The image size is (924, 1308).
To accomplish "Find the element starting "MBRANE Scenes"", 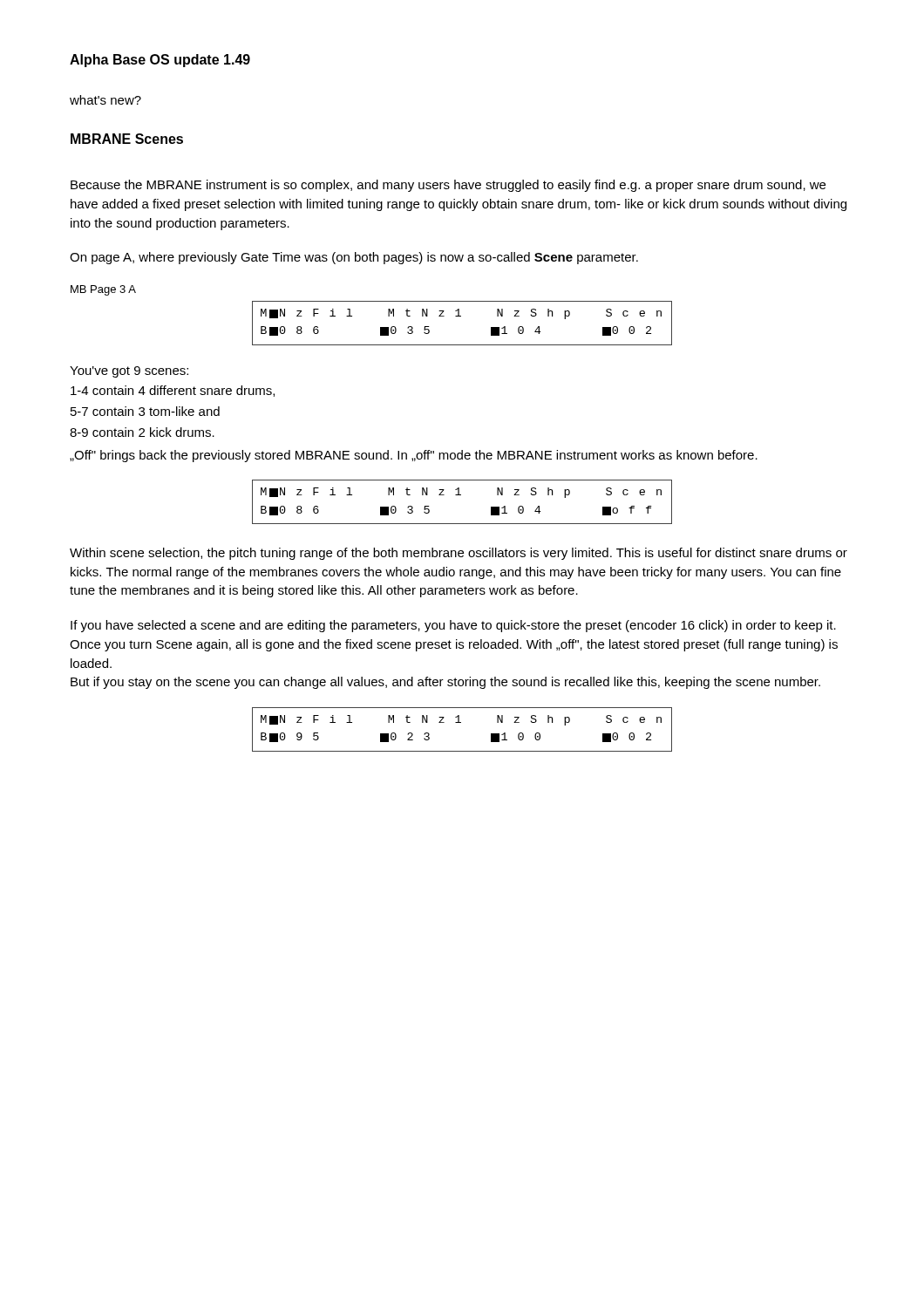I will (127, 139).
